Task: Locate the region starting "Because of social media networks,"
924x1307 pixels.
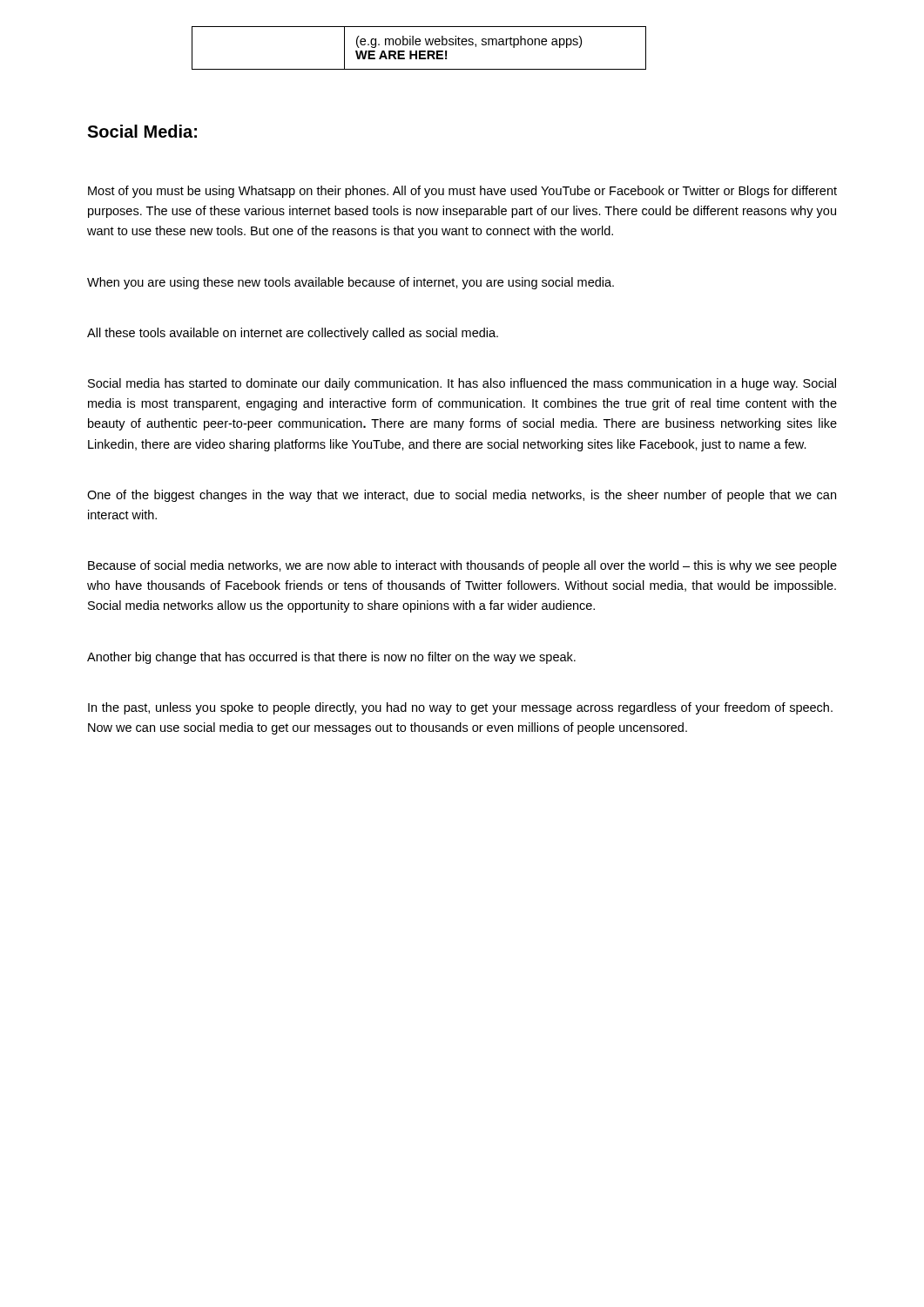Action: (x=462, y=586)
